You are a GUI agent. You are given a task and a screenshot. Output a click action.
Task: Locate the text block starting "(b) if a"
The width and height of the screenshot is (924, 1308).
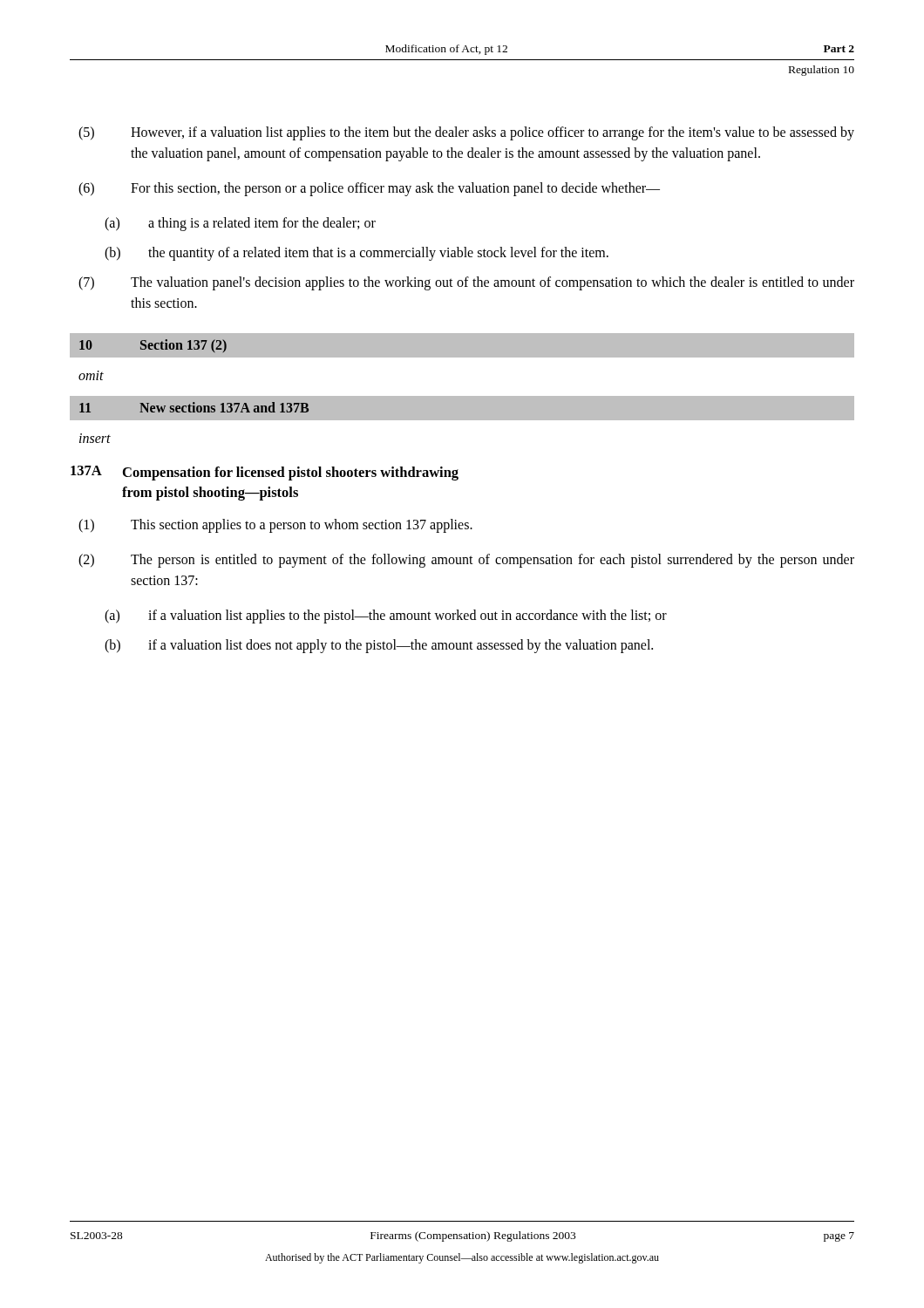tap(462, 645)
